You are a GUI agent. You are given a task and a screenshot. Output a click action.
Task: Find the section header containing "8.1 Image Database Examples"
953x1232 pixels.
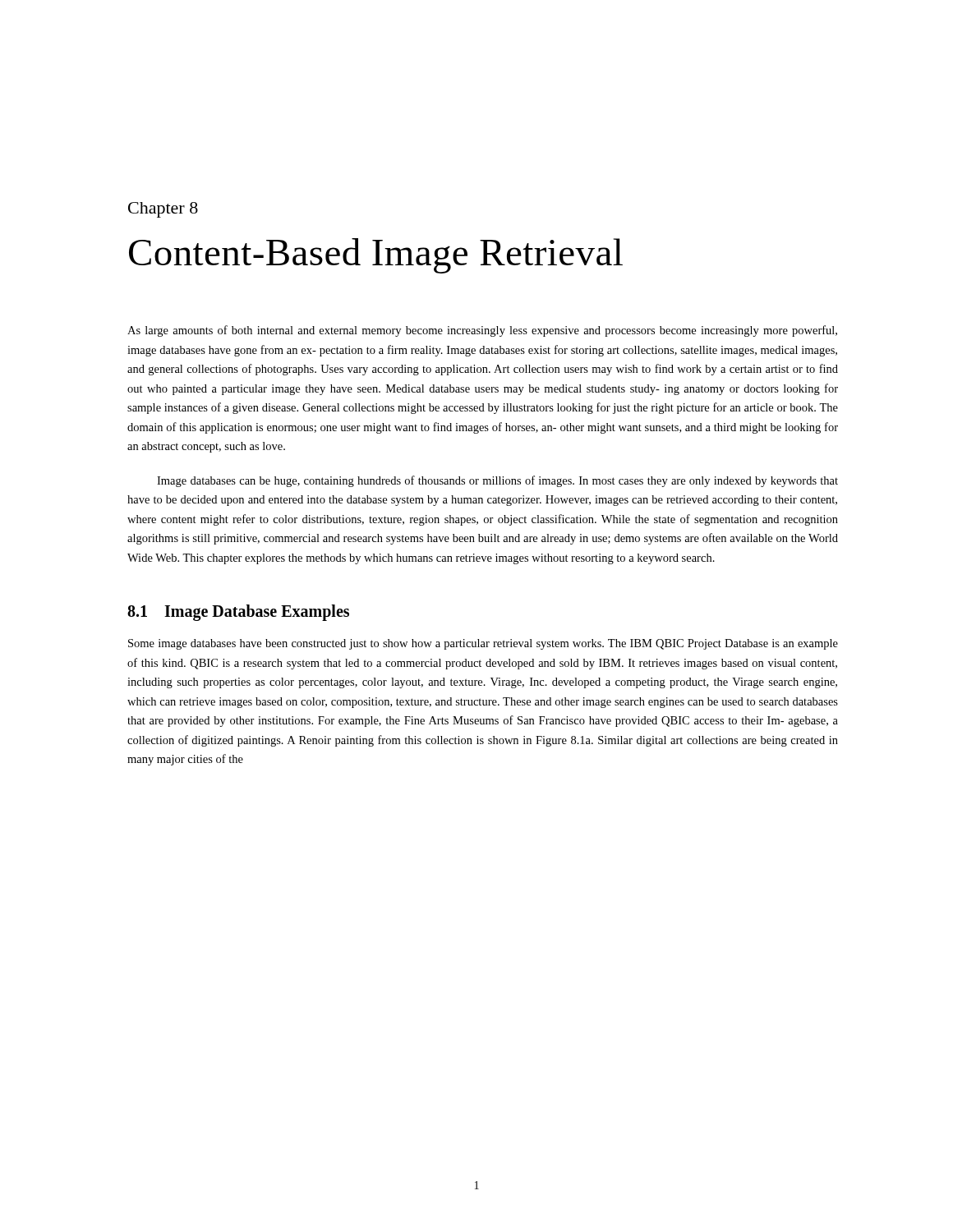(238, 611)
